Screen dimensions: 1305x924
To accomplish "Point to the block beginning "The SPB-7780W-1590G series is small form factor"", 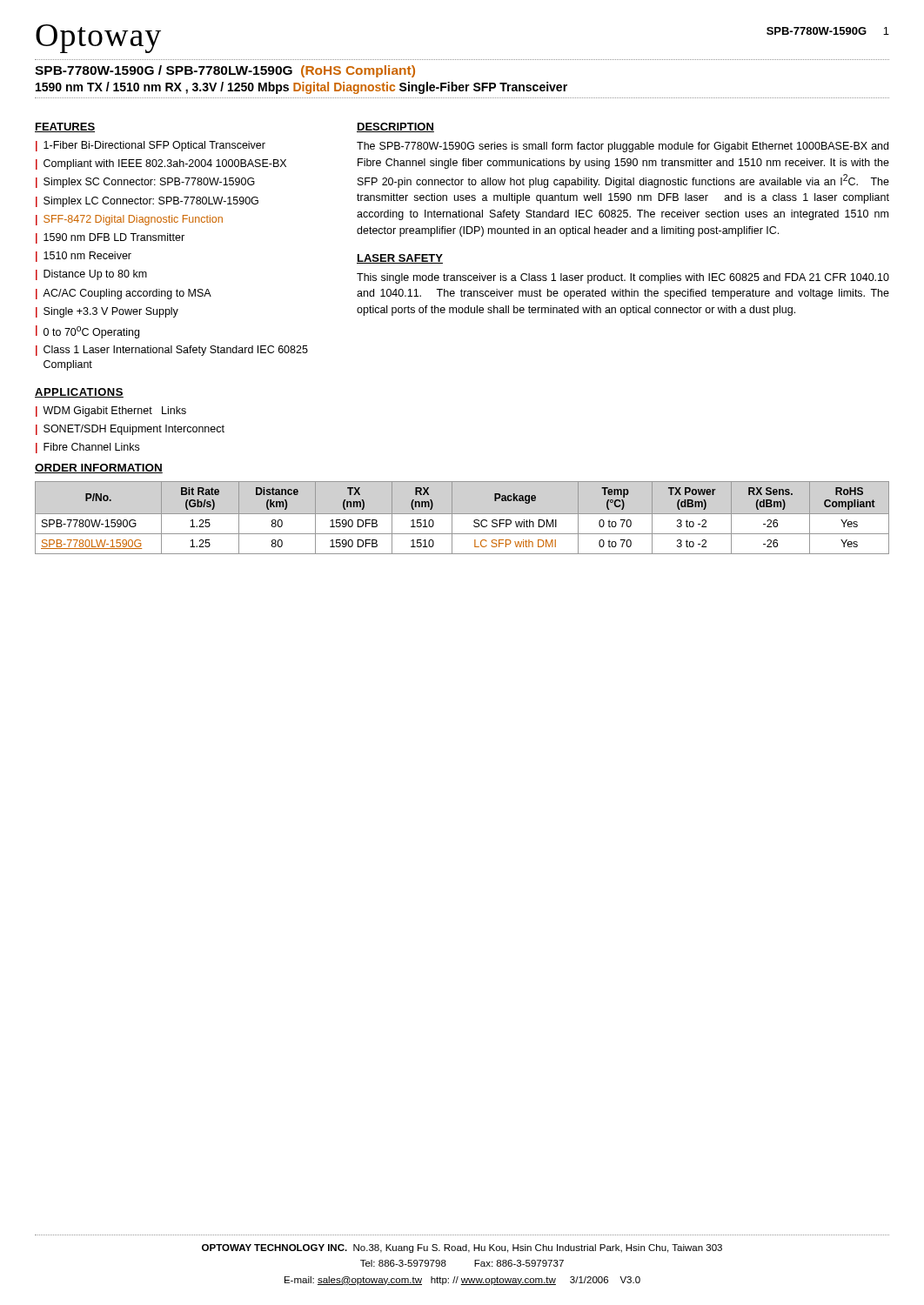I will [623, 189].
